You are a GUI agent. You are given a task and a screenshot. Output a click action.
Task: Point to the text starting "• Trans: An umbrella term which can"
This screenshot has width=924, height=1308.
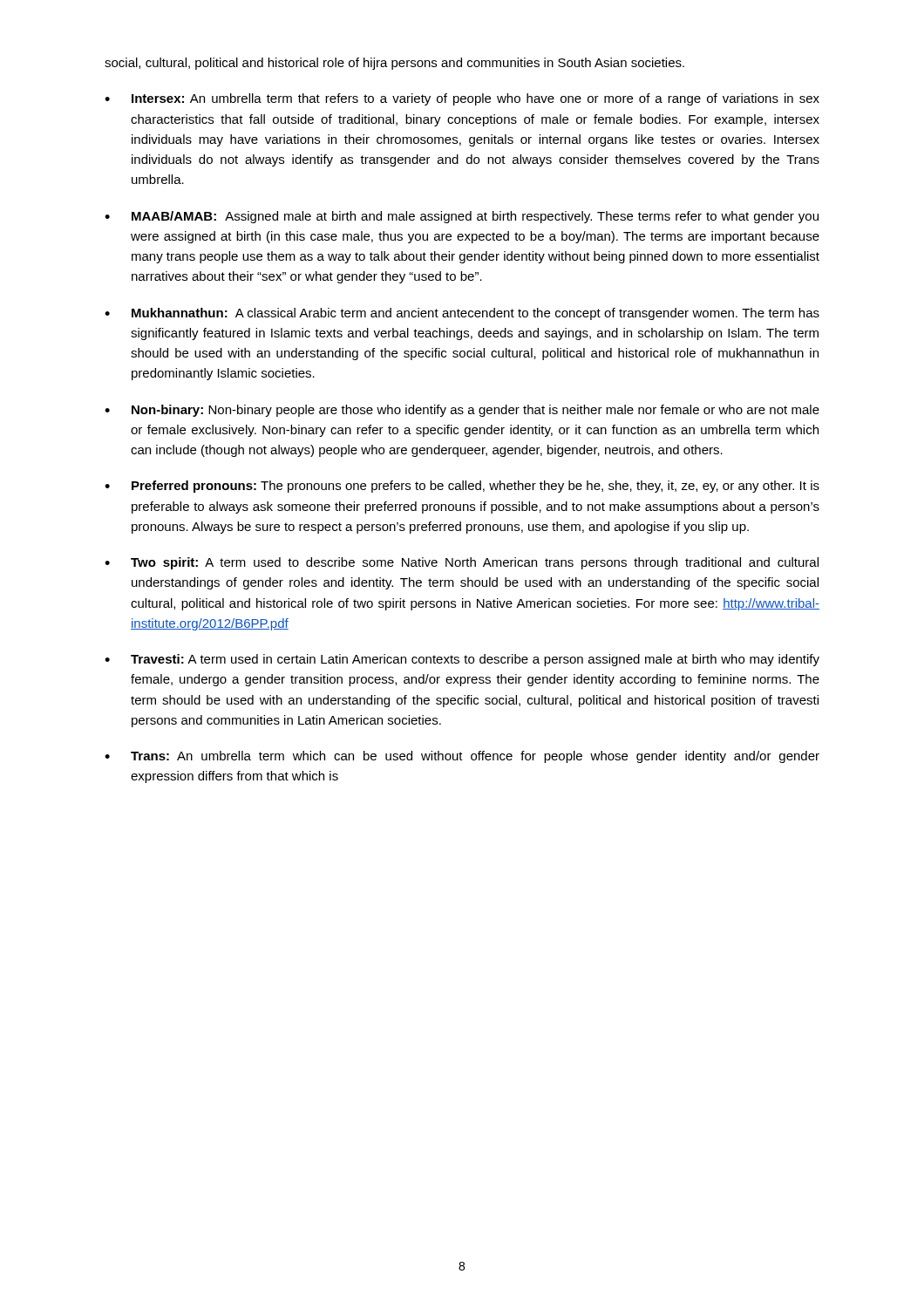coord(462,766)
